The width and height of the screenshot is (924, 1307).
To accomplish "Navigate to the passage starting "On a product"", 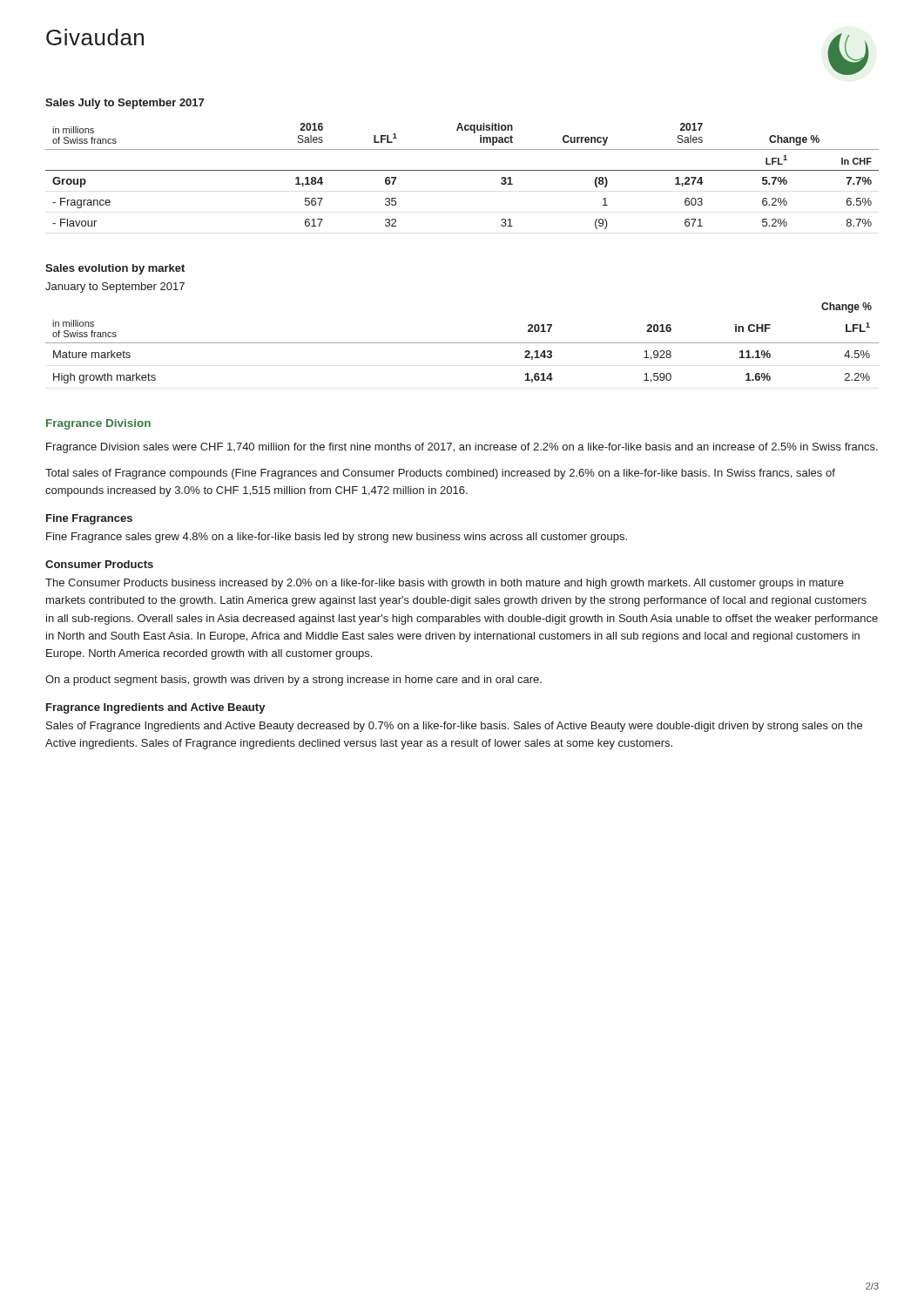I will pyautogui.click(x=294, y=679).
